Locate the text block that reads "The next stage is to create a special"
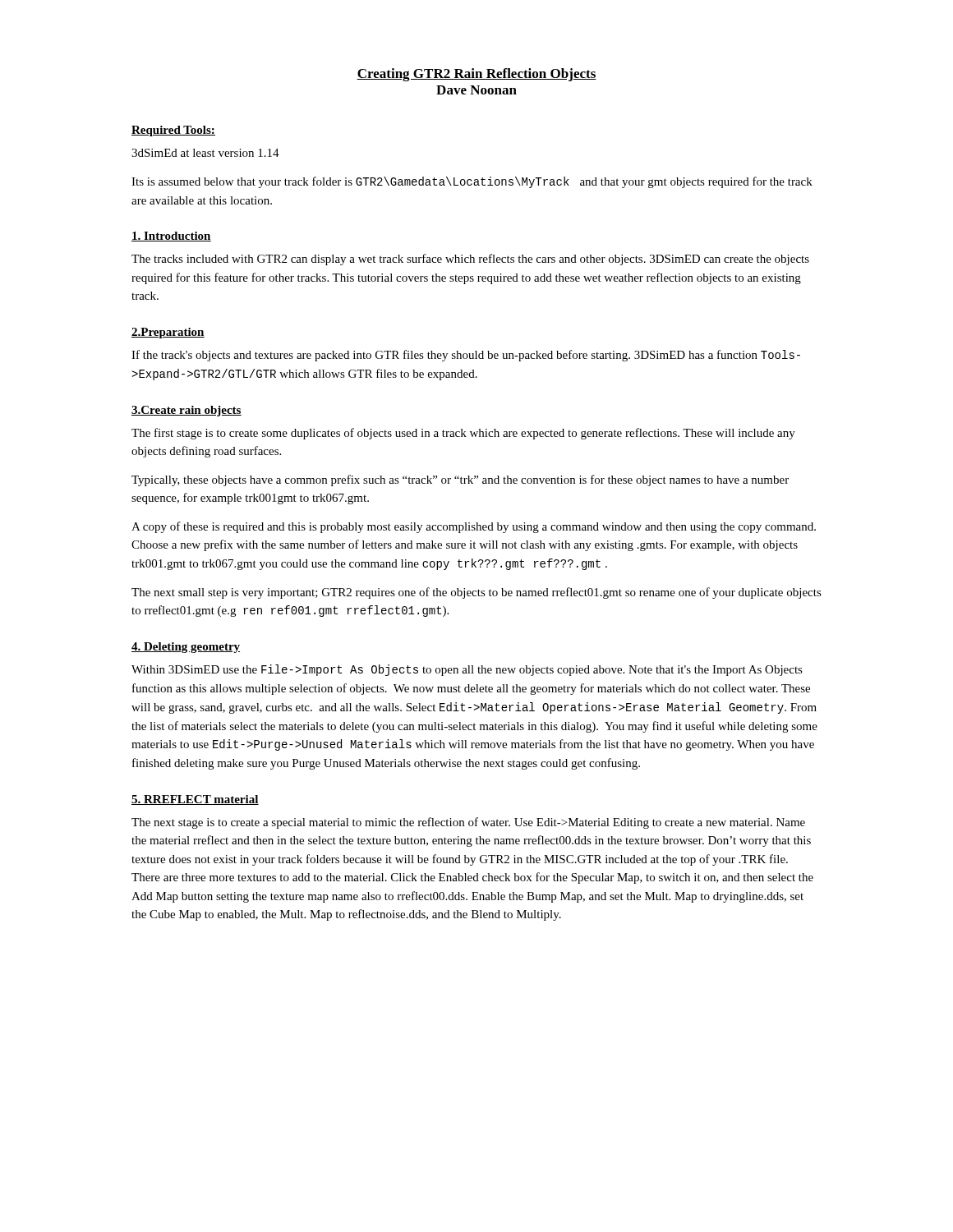The height and width of the screenshot is (1232, 953). click(472, 868)
